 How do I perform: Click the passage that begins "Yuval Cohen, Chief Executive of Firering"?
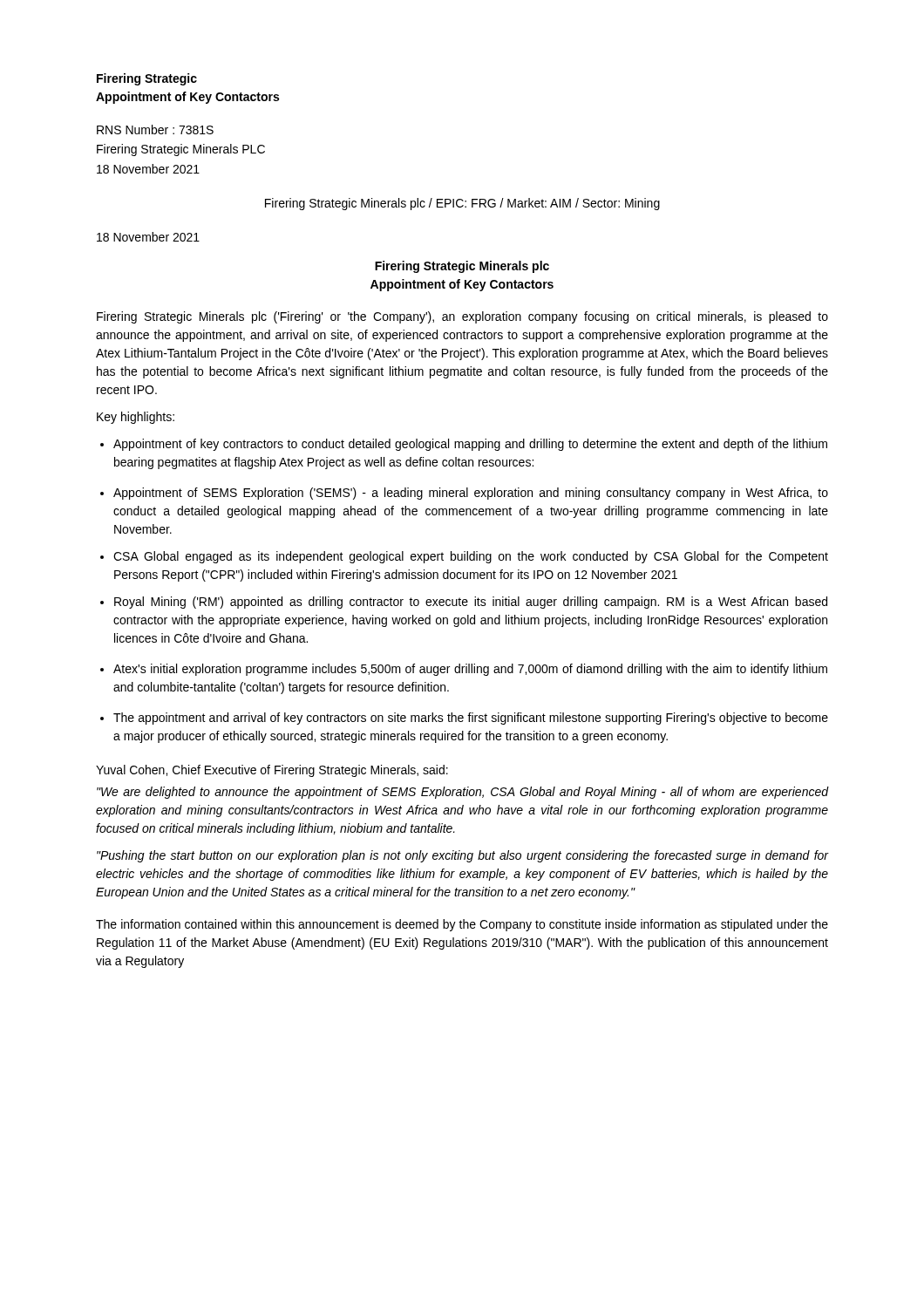[462, 832]
